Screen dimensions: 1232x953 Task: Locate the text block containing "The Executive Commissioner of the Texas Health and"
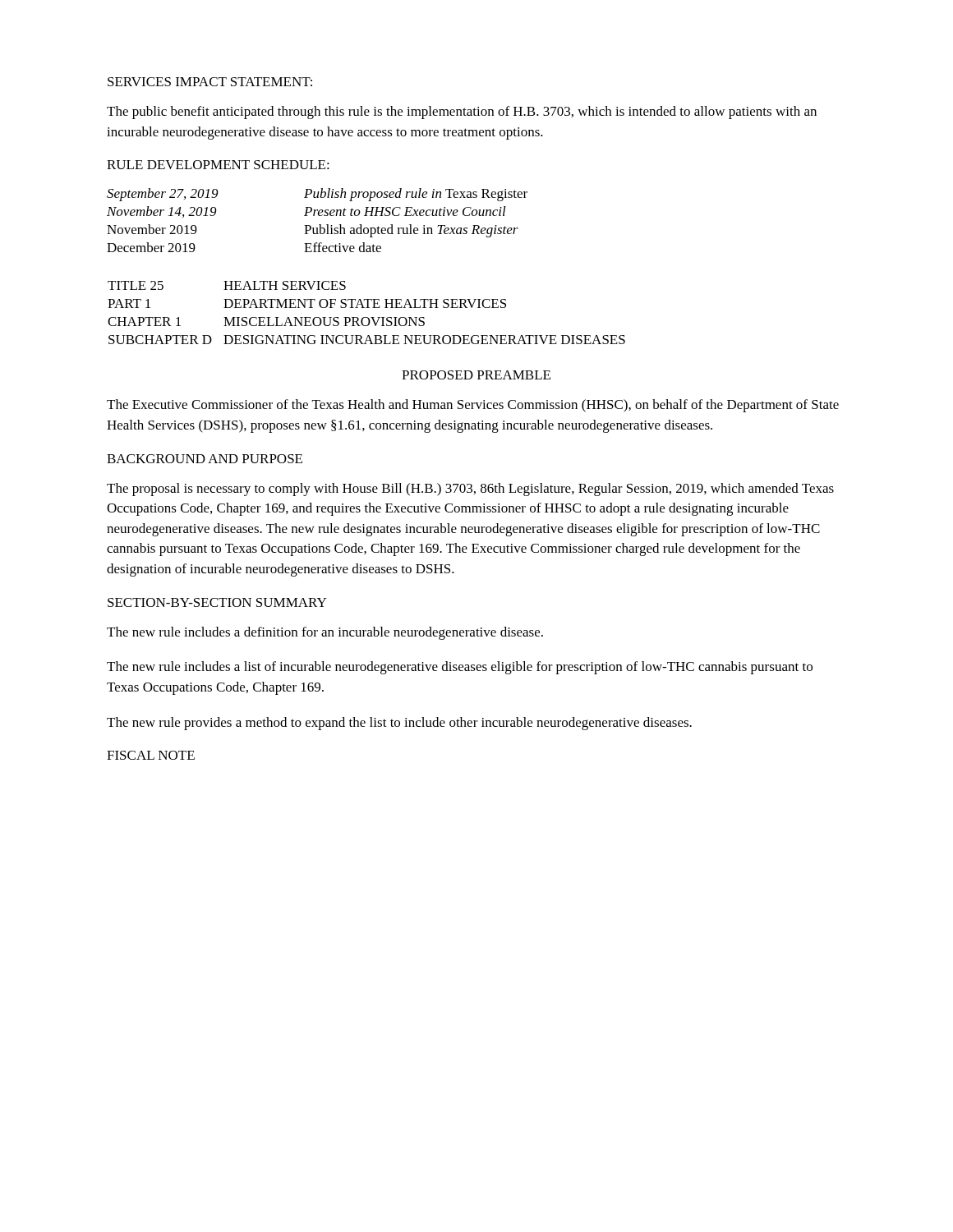click(473, 415)
